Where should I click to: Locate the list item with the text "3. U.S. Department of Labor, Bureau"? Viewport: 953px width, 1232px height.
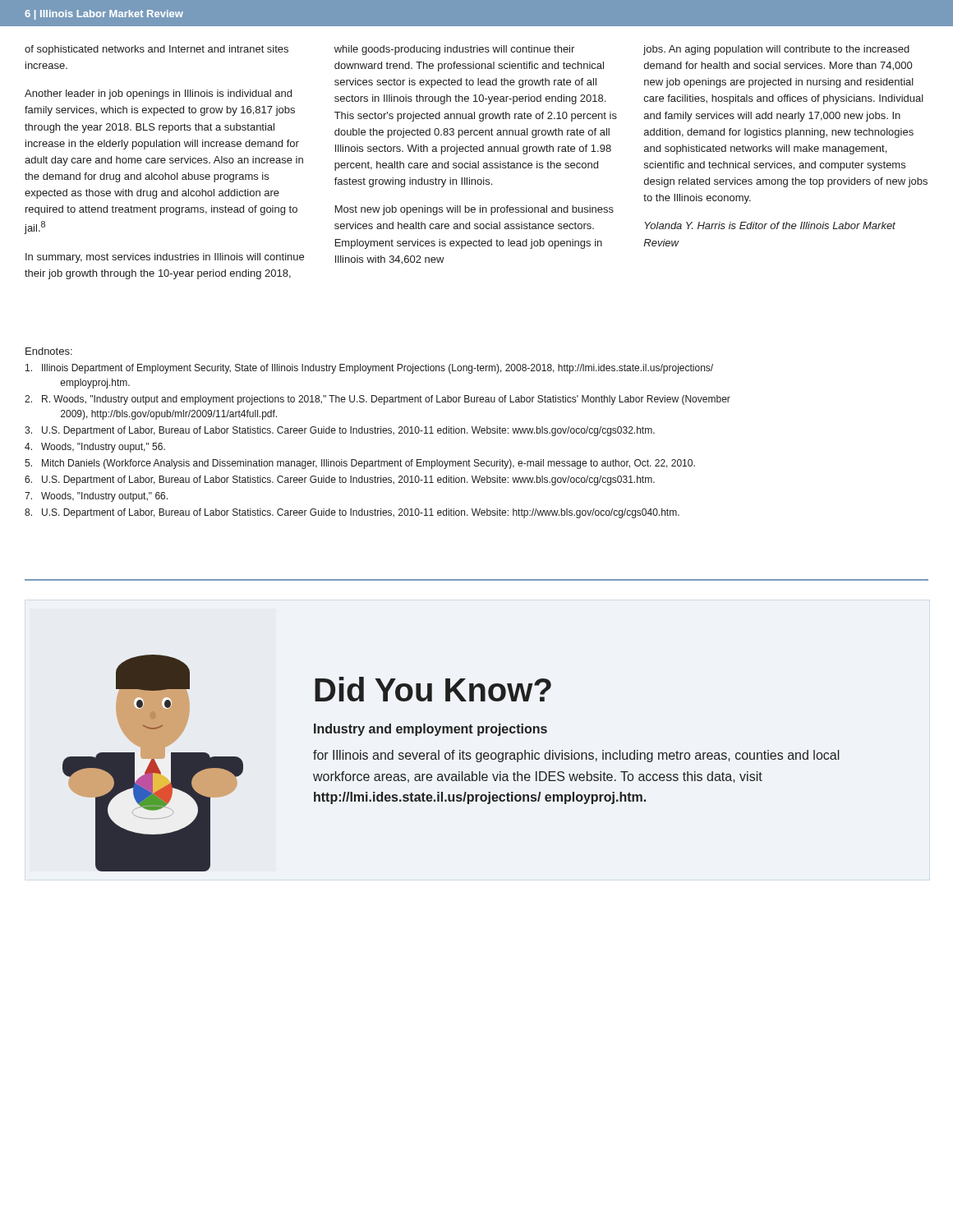340,430
